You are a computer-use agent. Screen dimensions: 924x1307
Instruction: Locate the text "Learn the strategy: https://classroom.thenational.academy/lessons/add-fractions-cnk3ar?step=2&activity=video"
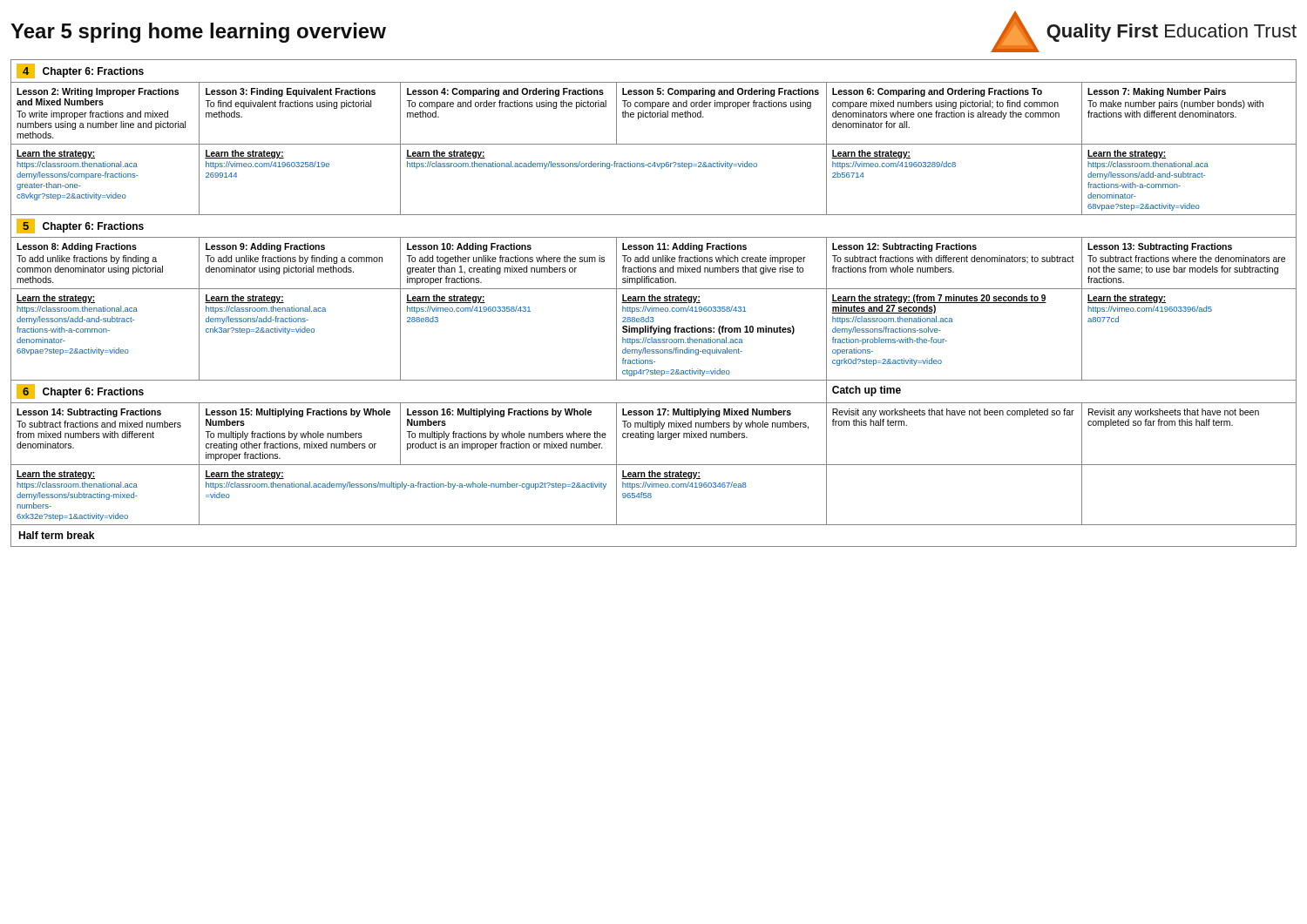coord(266,314)
